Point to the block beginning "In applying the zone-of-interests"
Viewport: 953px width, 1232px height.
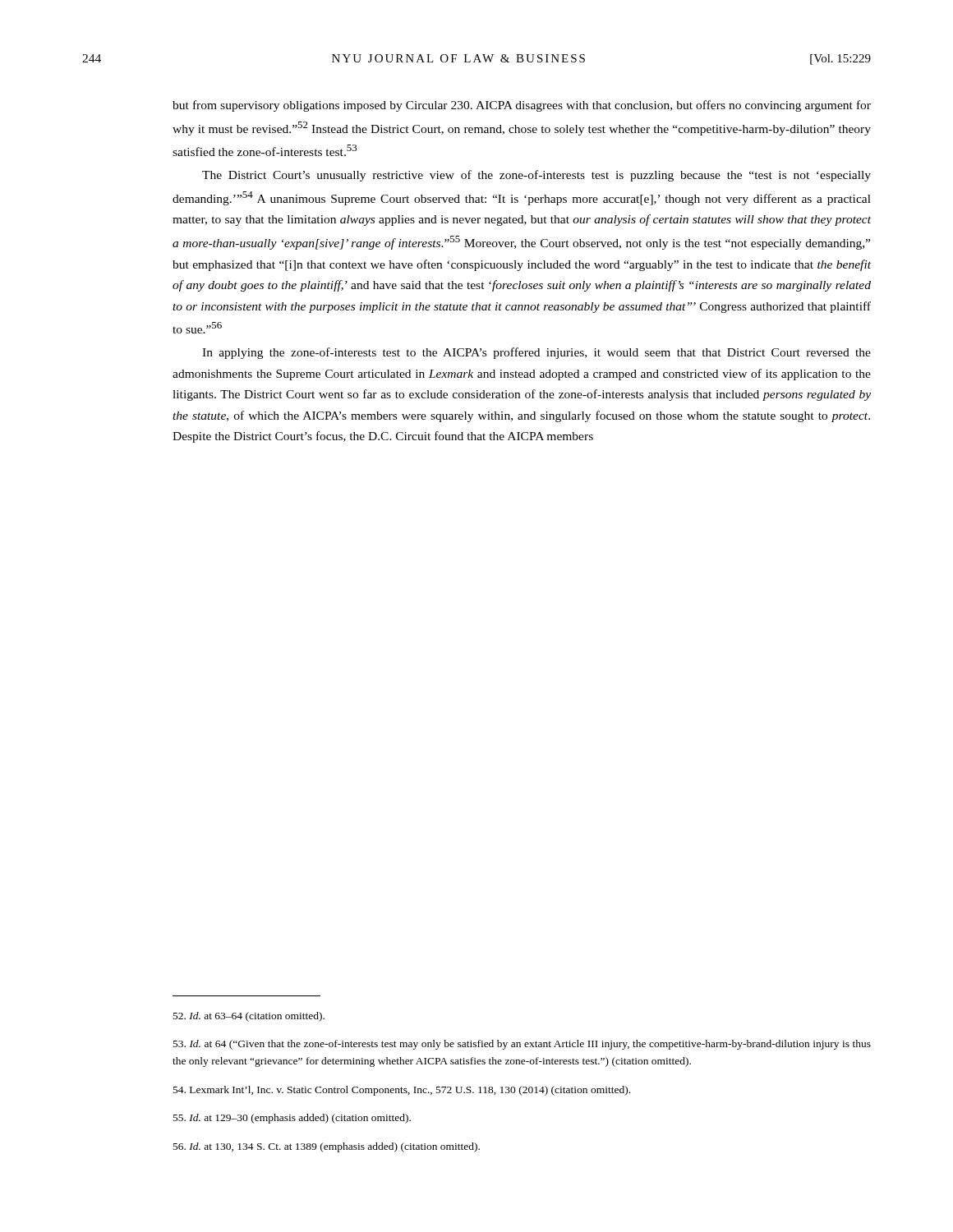[x=522, y=394]
